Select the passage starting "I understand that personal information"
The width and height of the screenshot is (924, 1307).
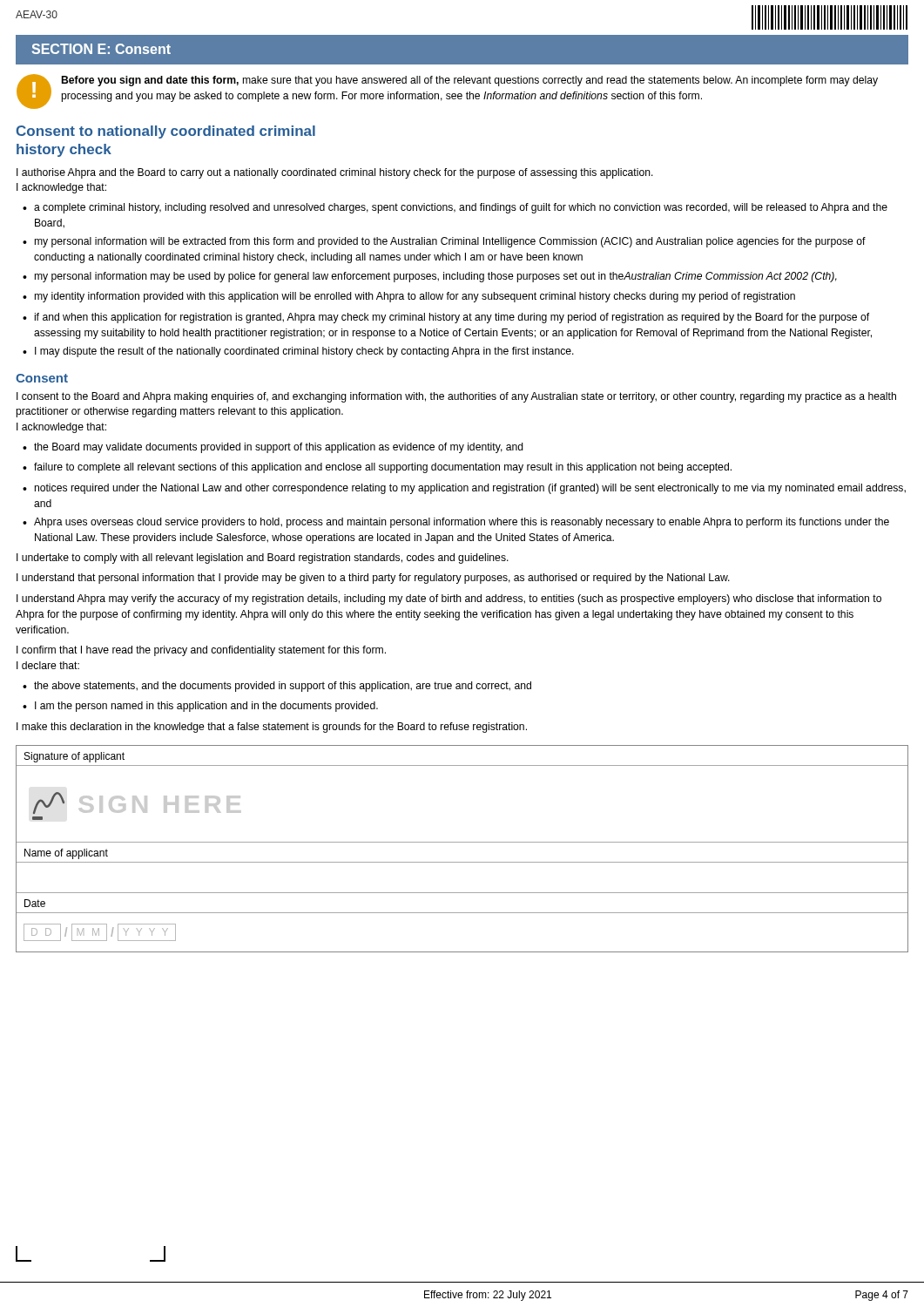click(x=373, y=578)
